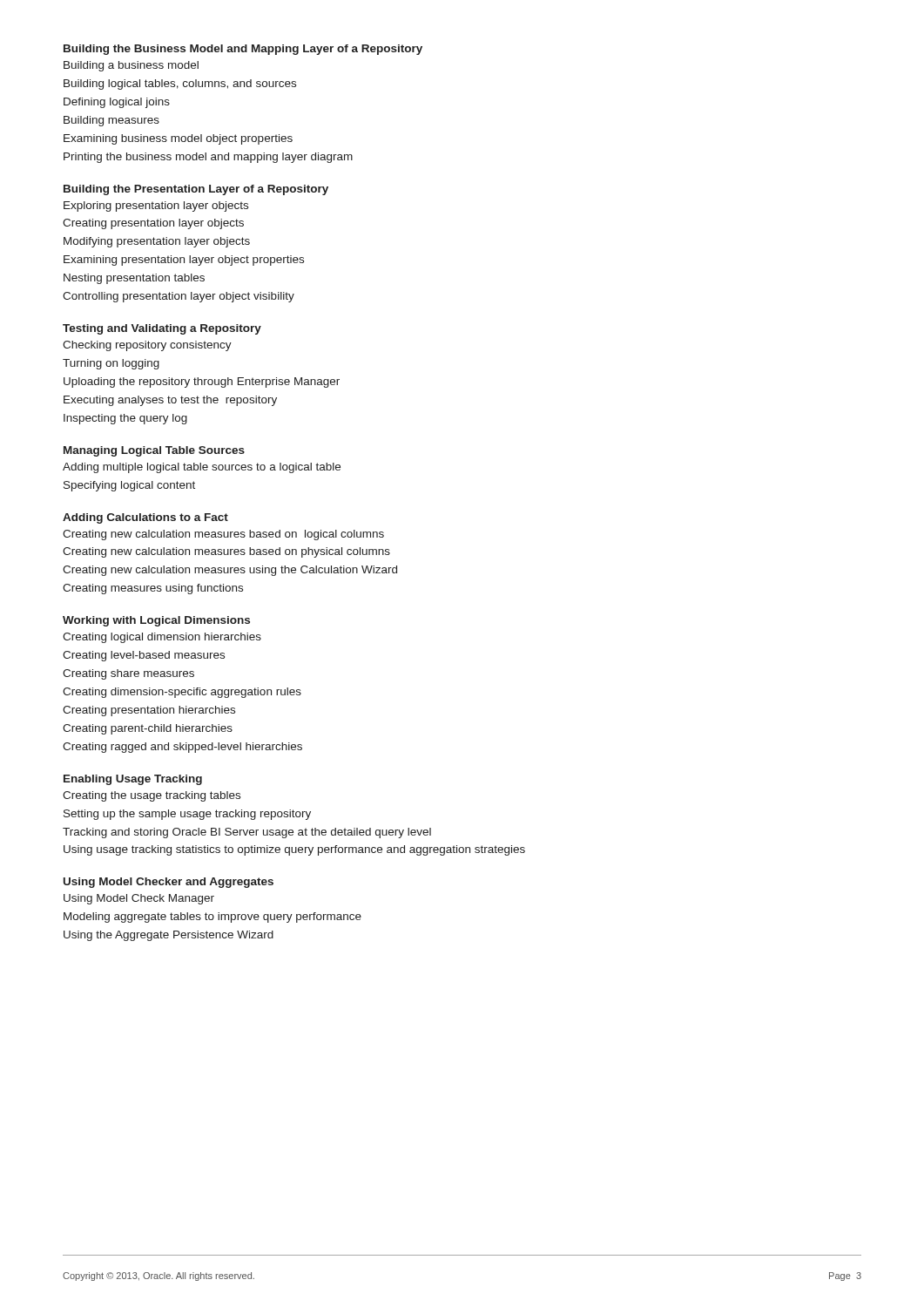
Task: Find "Creating share measures" on this page
Action: coord(129,673)
